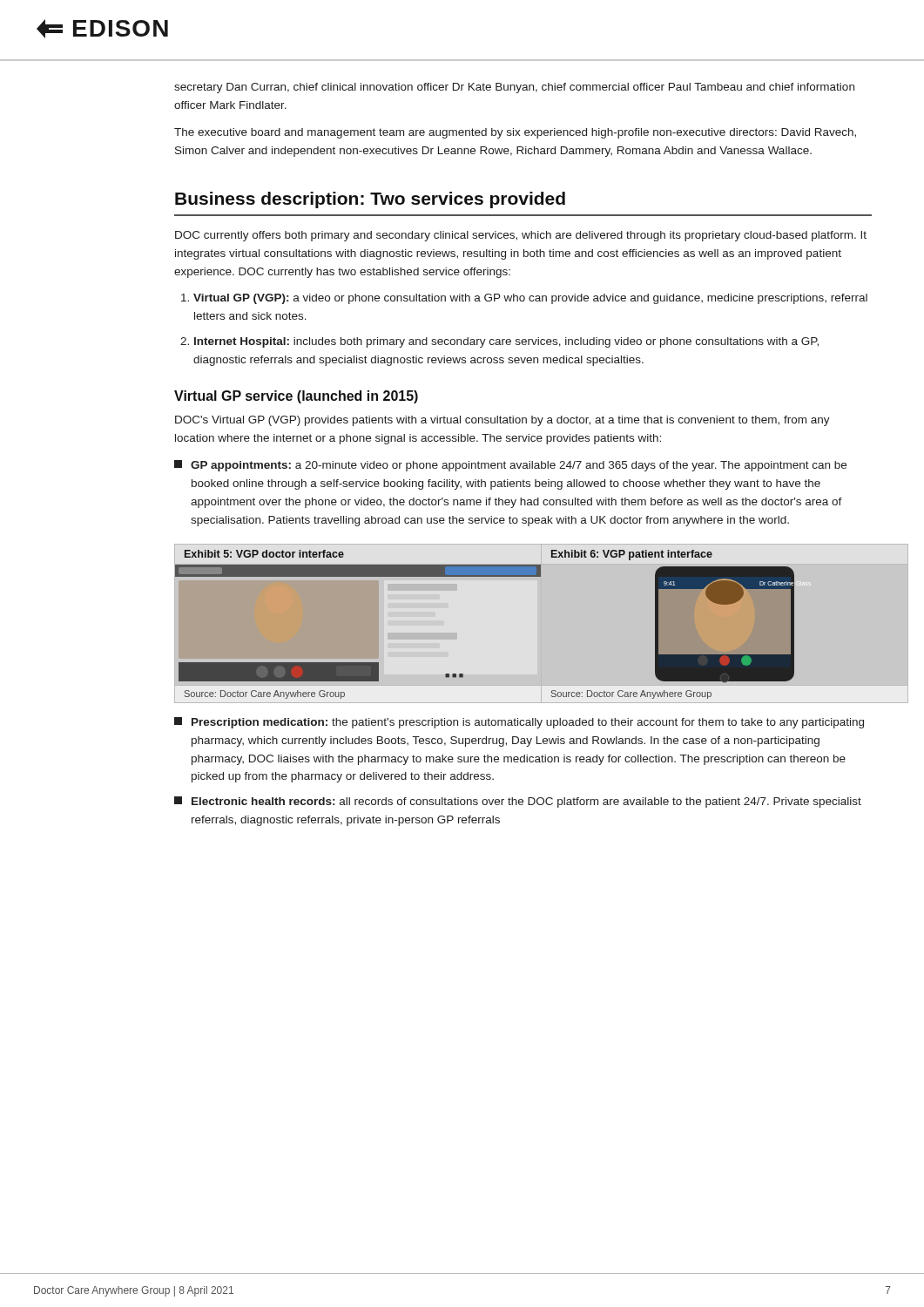The width and height of the screenshot is (924, 1307).
Task: Click on the text block containing "secretary Dan Curran, chief clinical innovation officer Dr"
Action: (515, 96)
